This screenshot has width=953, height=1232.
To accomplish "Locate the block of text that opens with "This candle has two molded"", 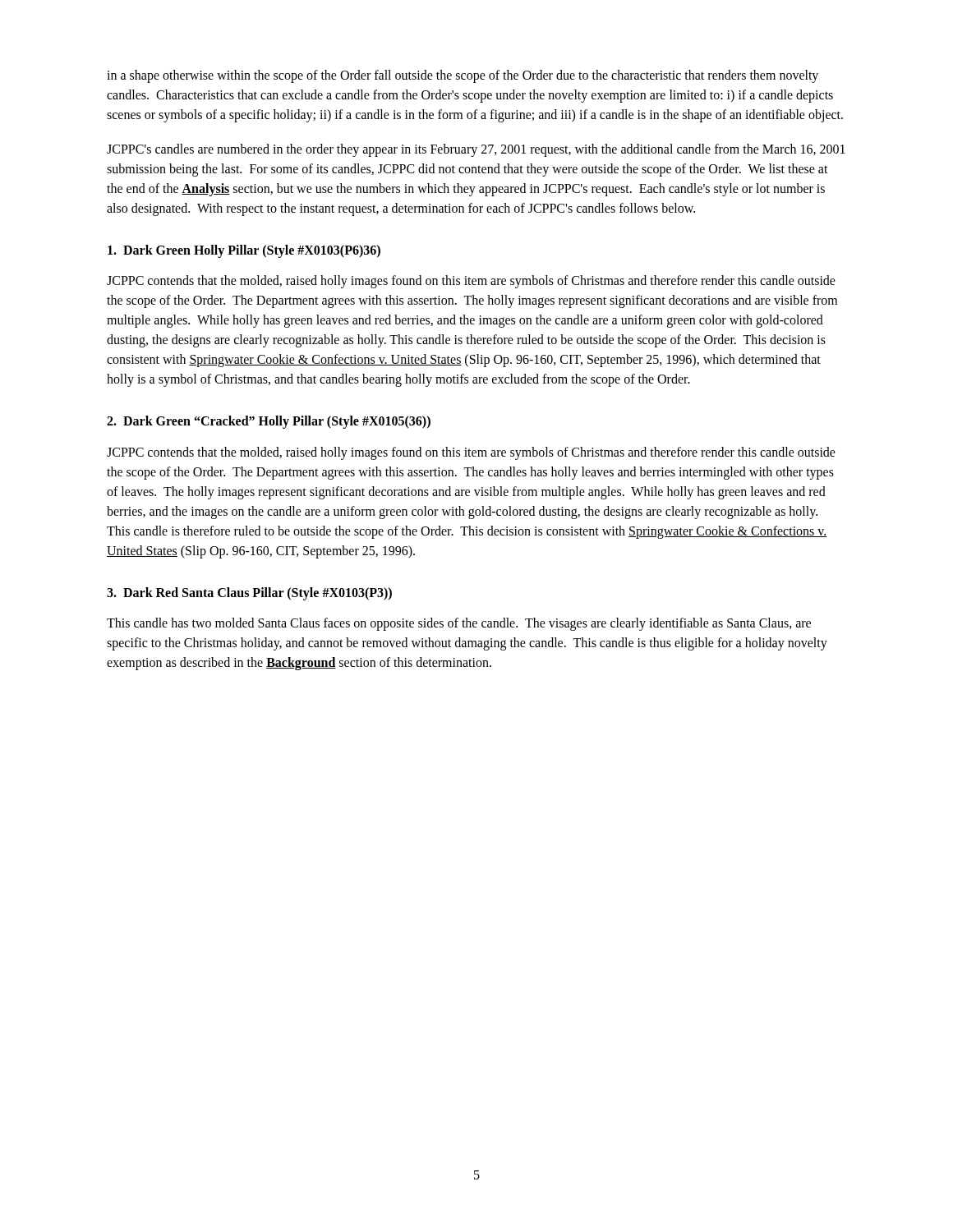I will pos(467,643).
